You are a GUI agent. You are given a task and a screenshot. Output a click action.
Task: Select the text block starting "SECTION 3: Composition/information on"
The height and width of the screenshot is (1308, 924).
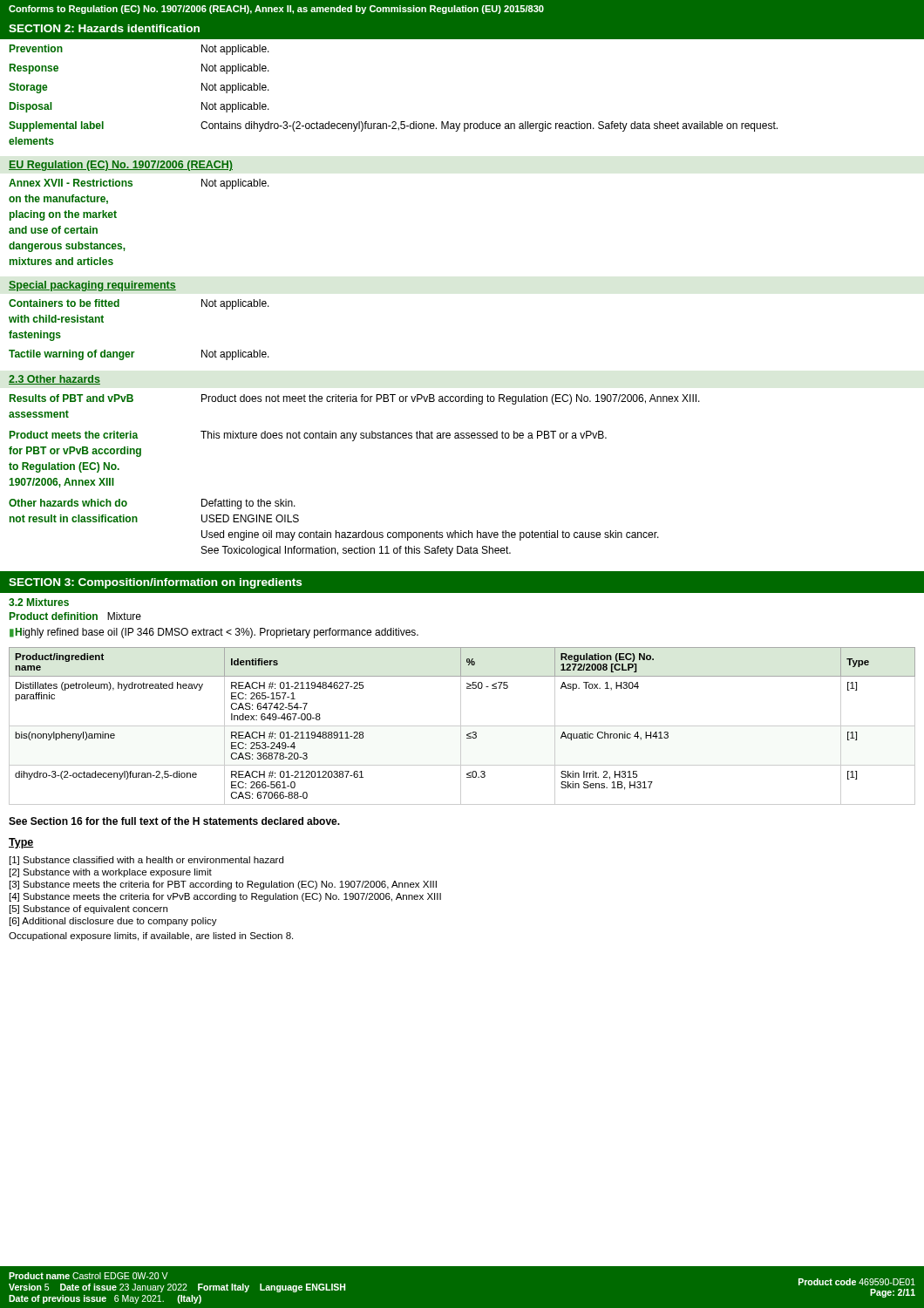point(155,582)
